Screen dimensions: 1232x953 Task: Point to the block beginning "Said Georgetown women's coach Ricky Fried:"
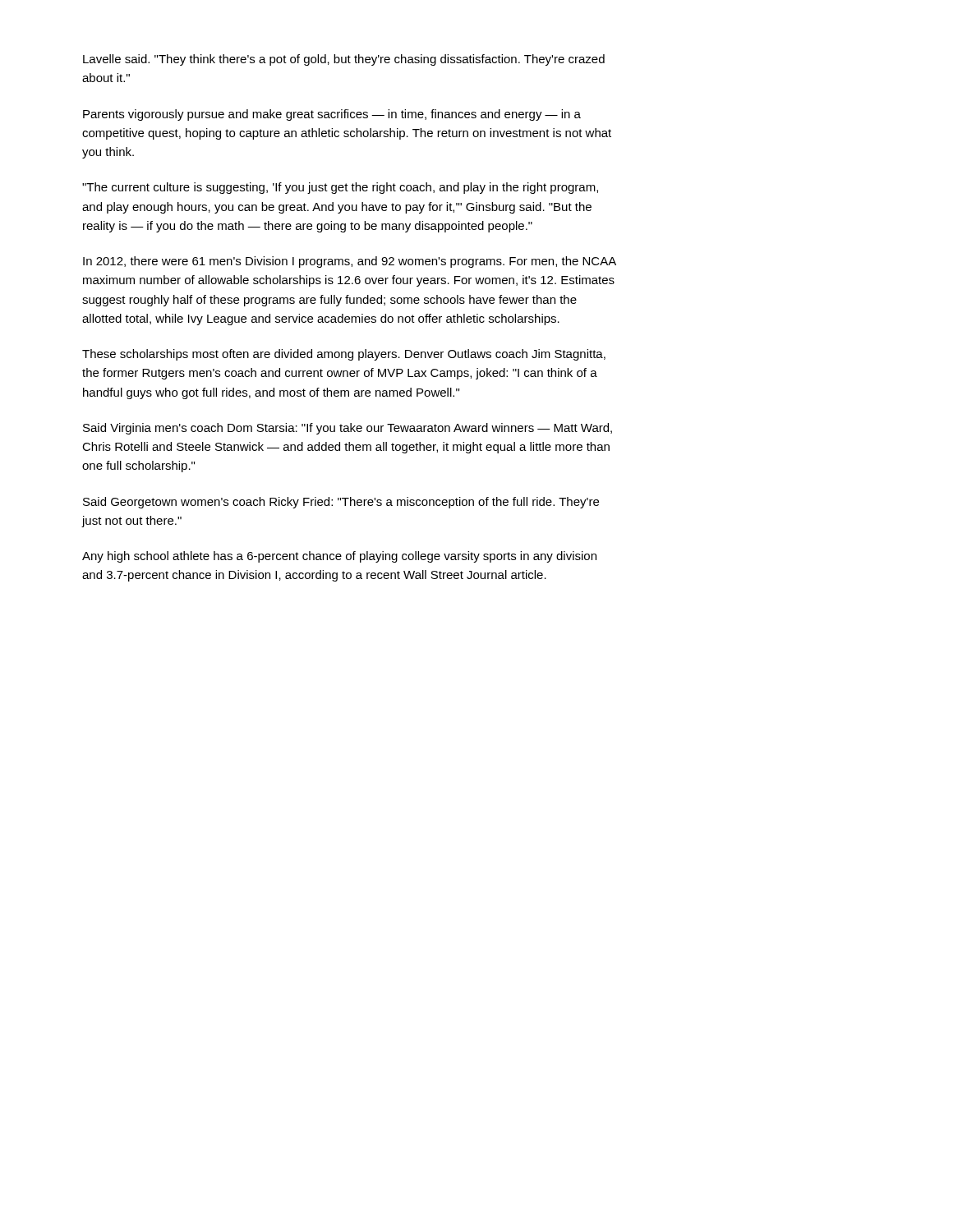click(341, 511)
